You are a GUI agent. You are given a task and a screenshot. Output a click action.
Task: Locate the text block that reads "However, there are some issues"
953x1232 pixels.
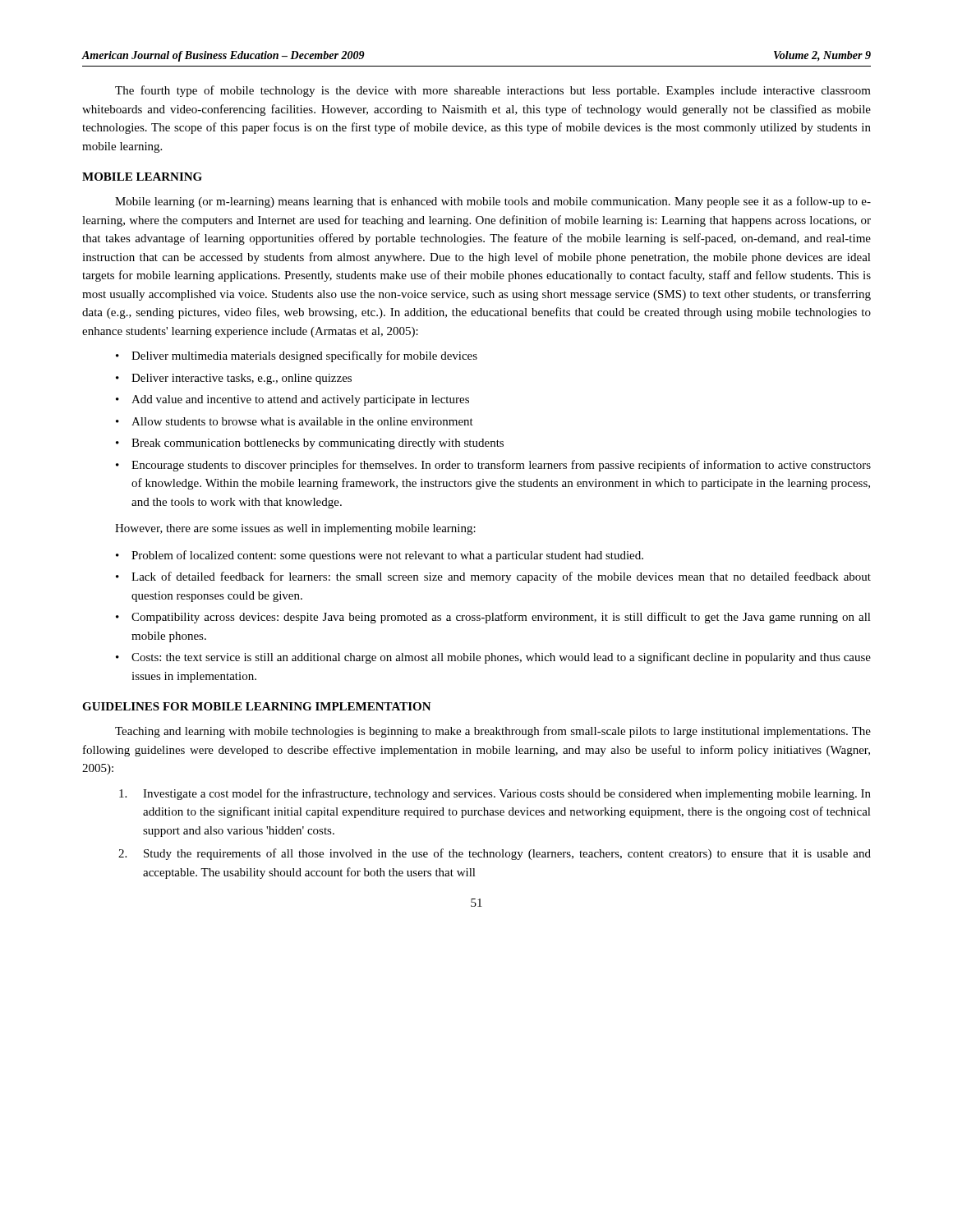(x=295, y=529)
